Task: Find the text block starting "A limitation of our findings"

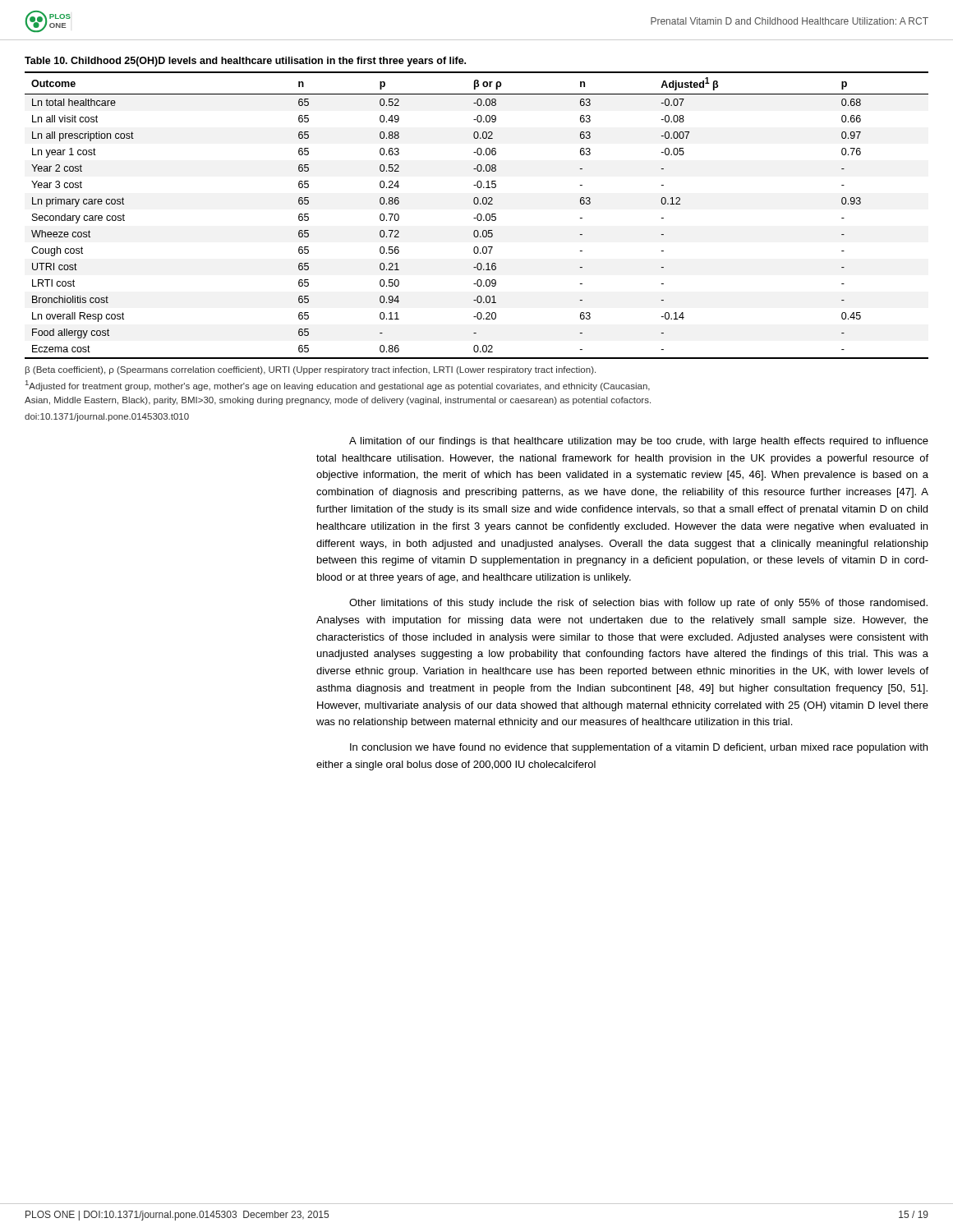Action: (622, 509)
